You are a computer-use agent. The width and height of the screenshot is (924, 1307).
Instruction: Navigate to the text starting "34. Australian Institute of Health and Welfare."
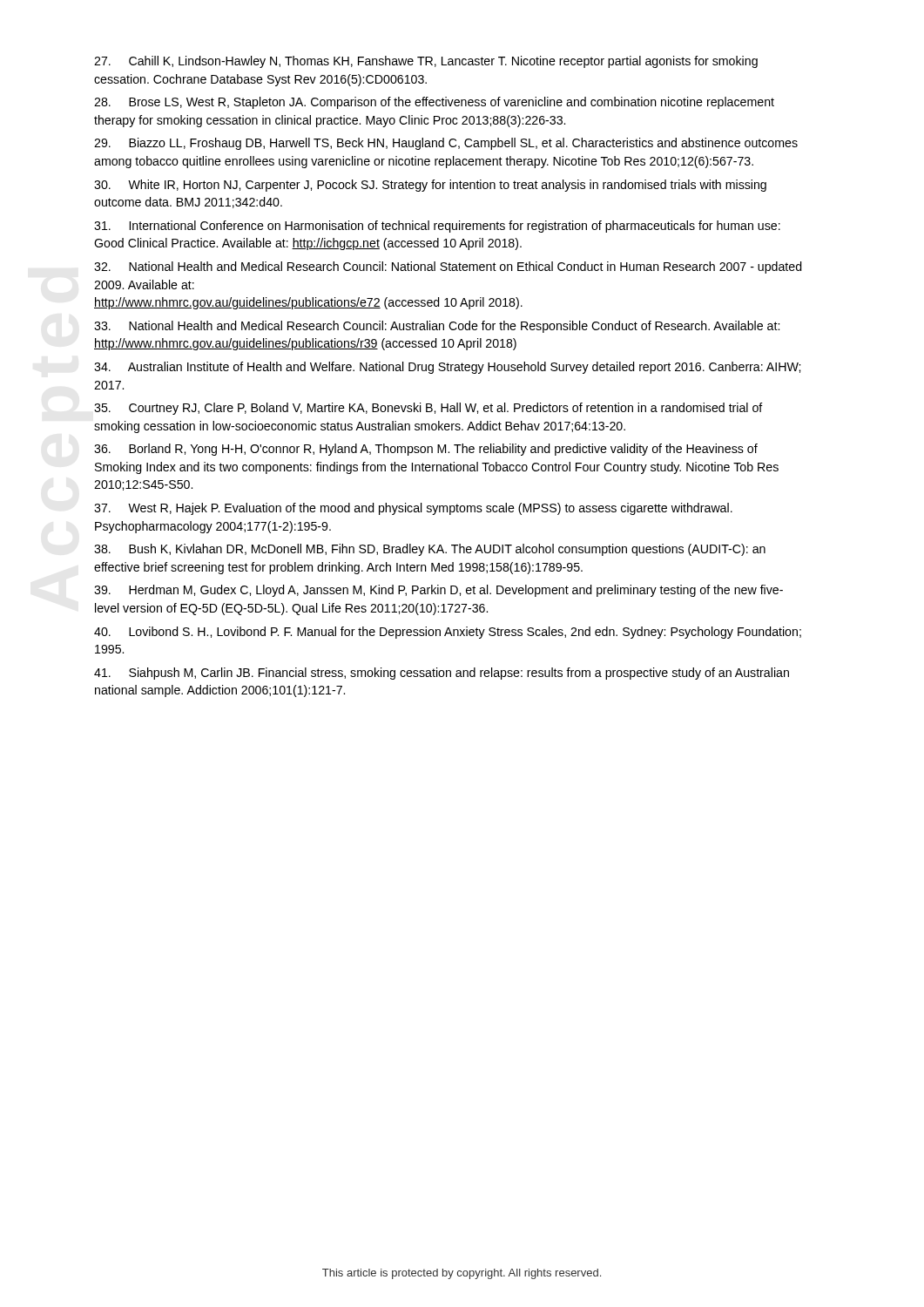tap(448, 376)
